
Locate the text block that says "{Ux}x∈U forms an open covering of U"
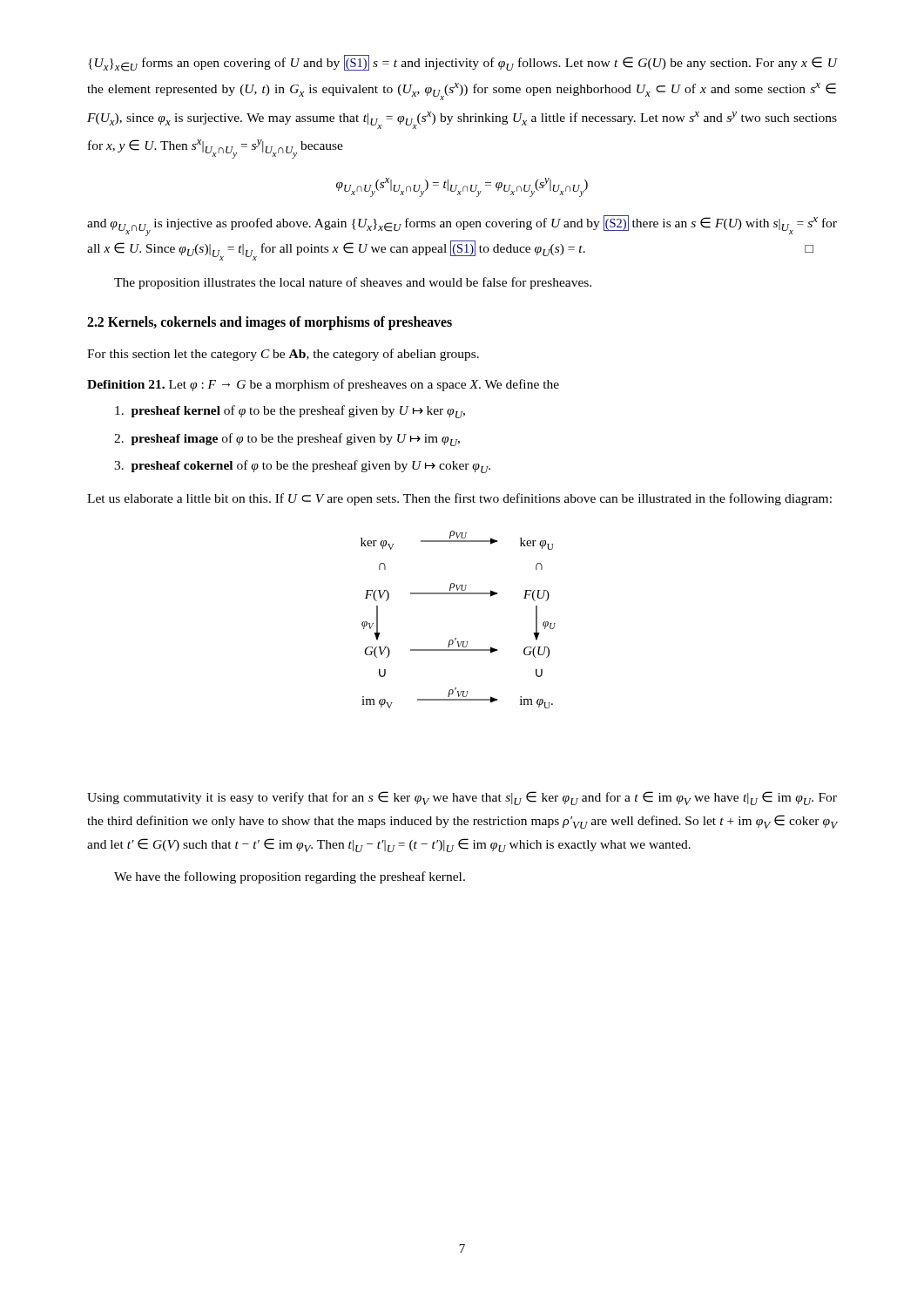click(x=462, y=107)
